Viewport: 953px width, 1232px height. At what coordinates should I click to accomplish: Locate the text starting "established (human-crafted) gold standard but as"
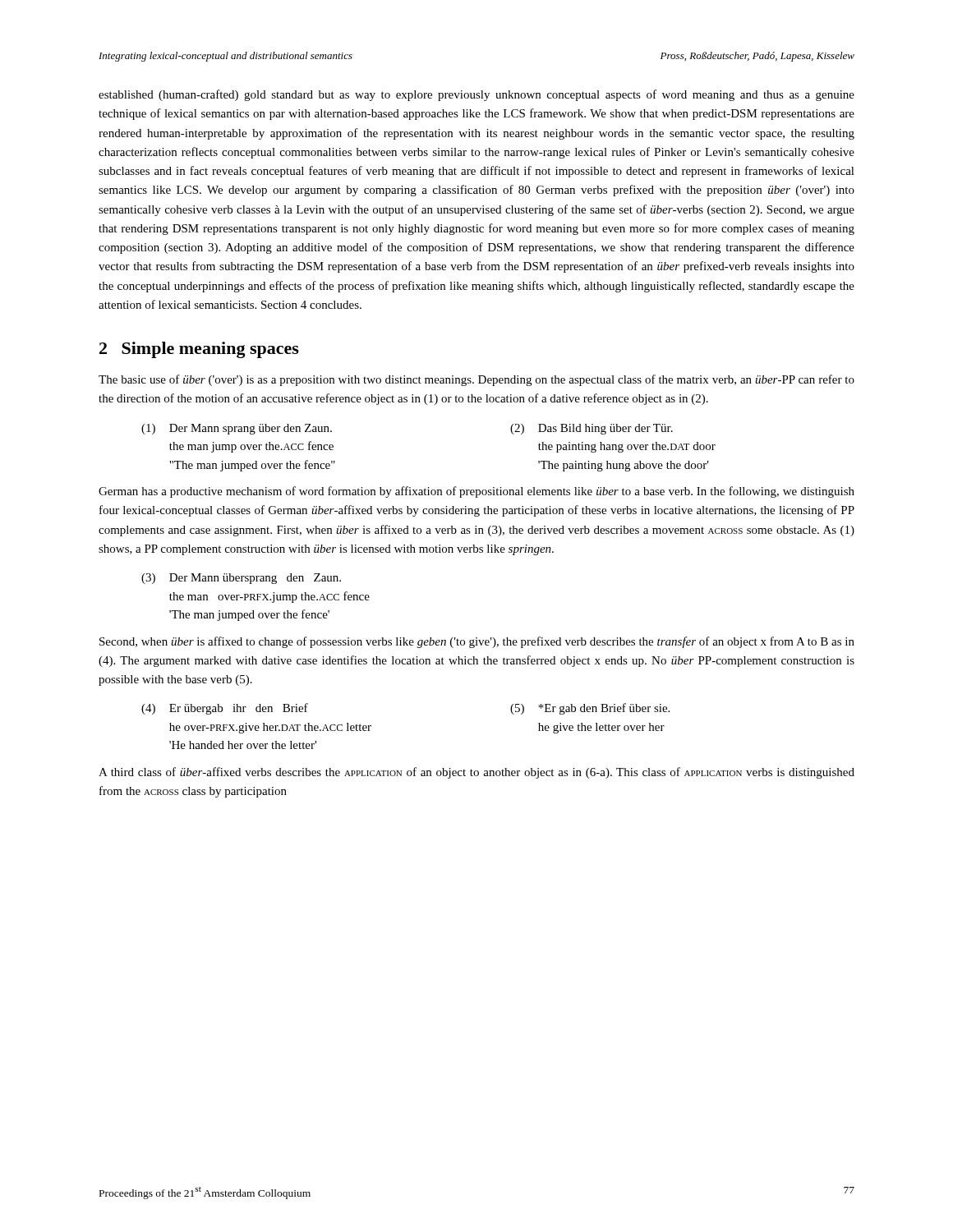click(x=476, y=199)
